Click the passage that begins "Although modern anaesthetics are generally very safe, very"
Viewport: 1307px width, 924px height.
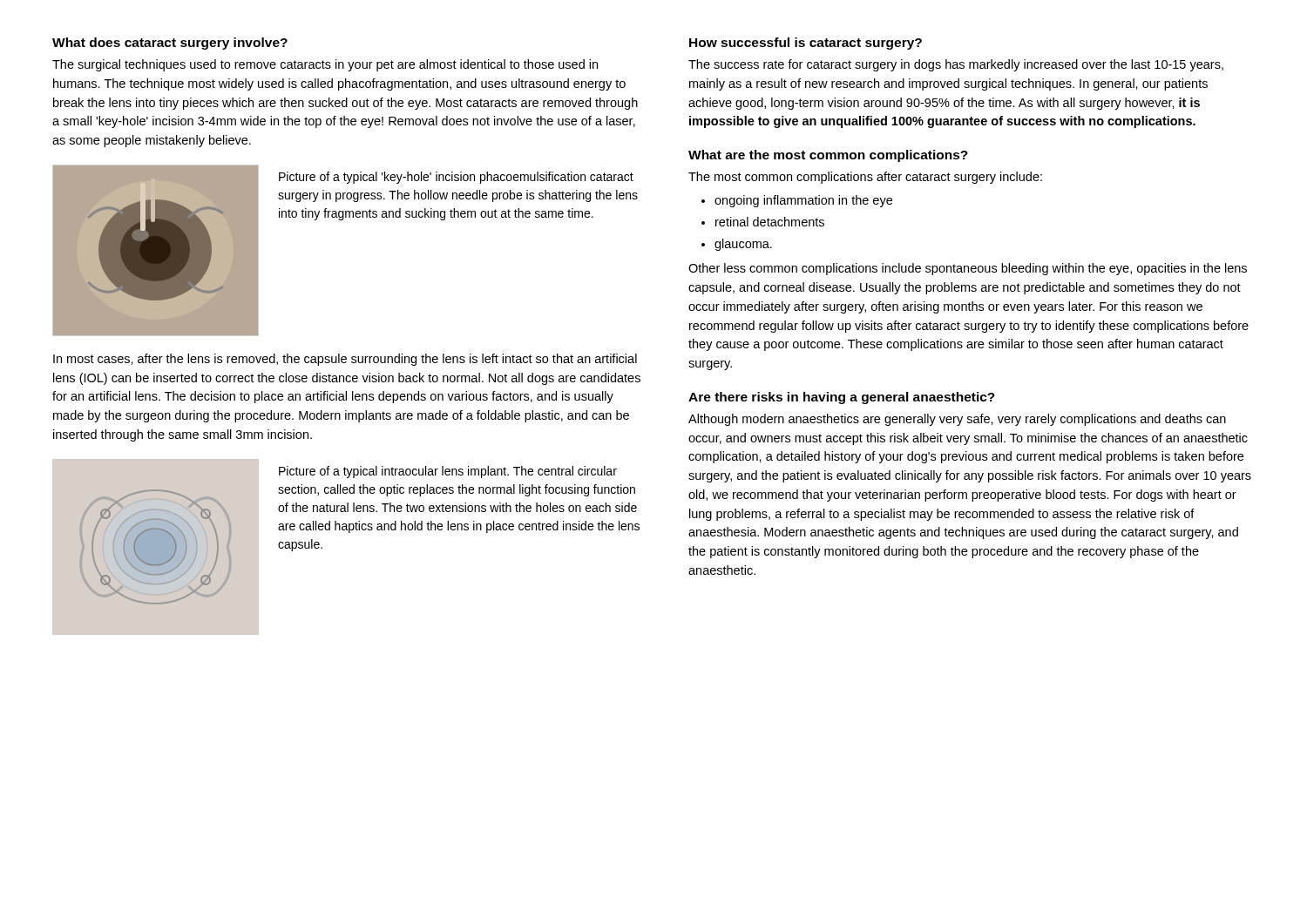click(970, 494)
